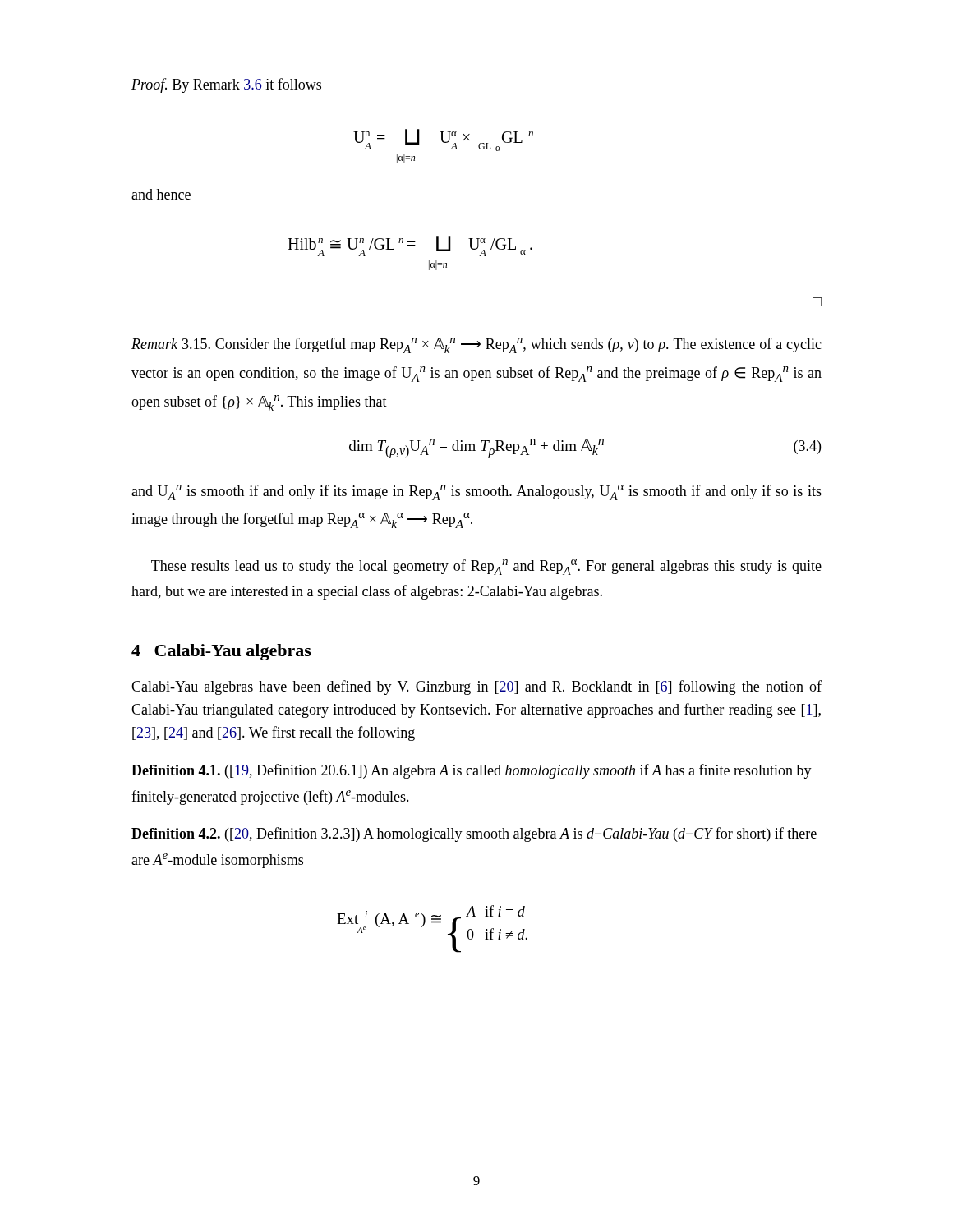
Task: Locate the formula that opens with "U n A = ⊔ |α|=n U α"
Action: point(476,142)
